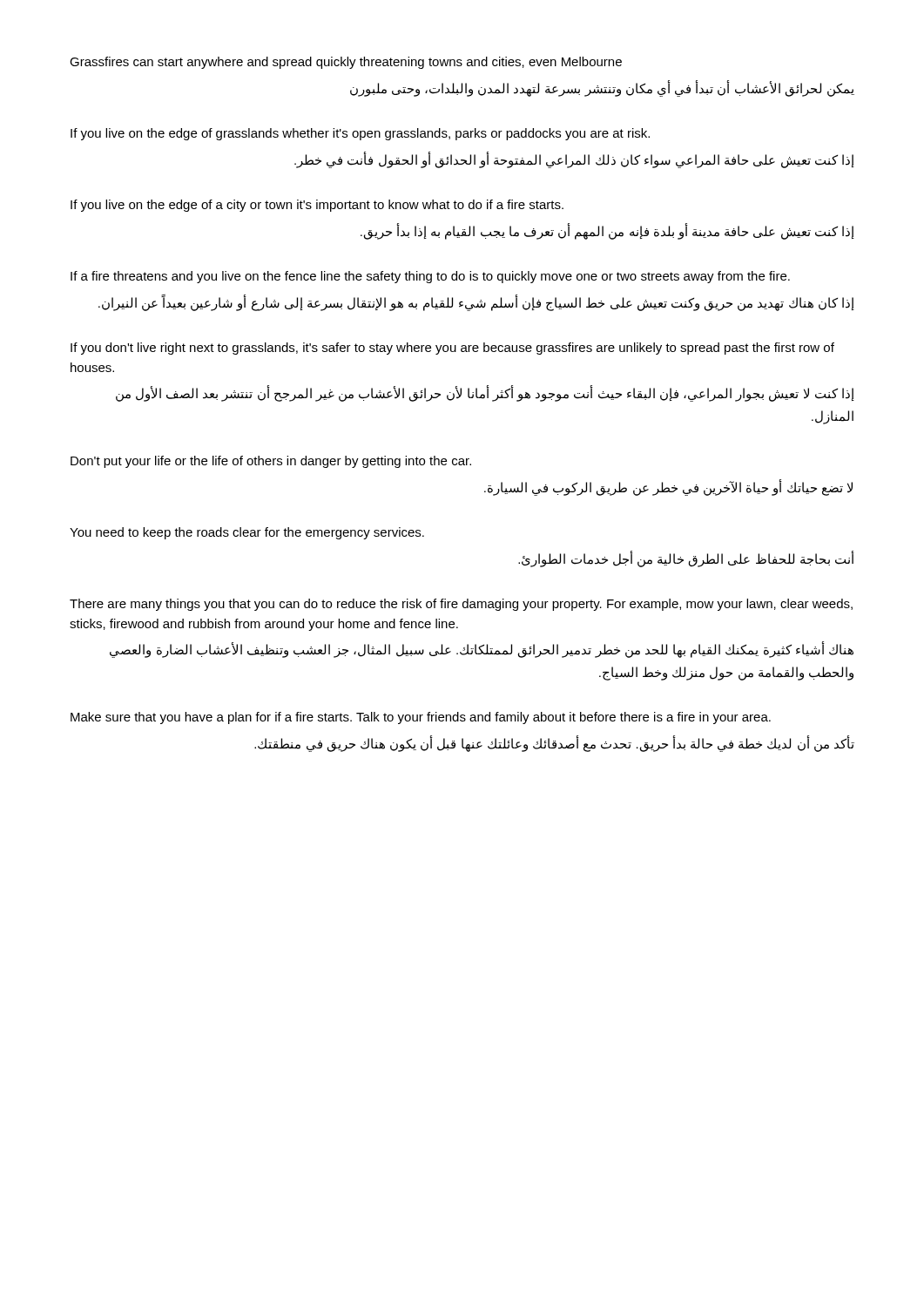Find the block on this page that starts "يمكن لحرائق الأعشاب أن تبدأ"

click(x=602, y=88)
